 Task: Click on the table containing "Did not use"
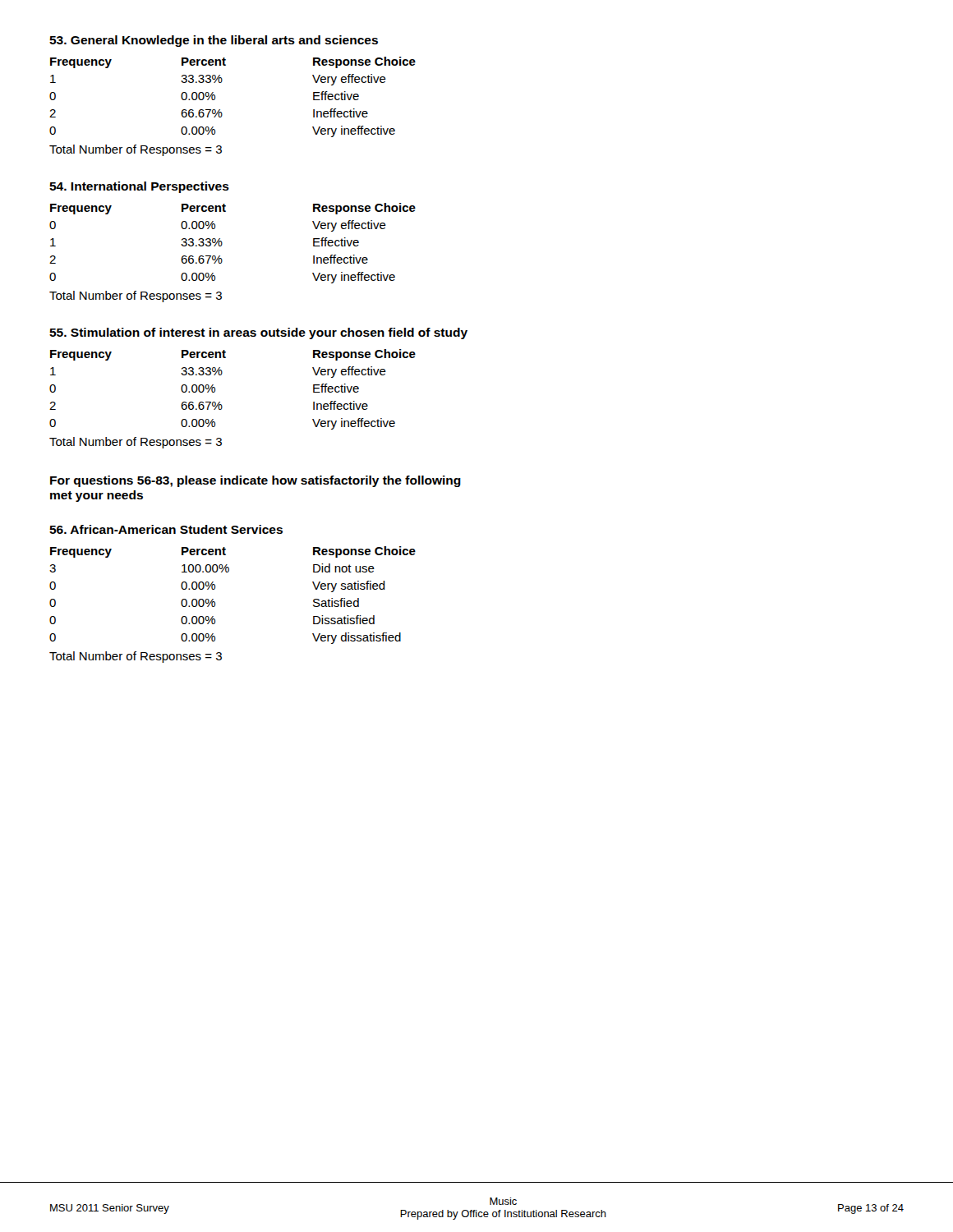point(476,594)
